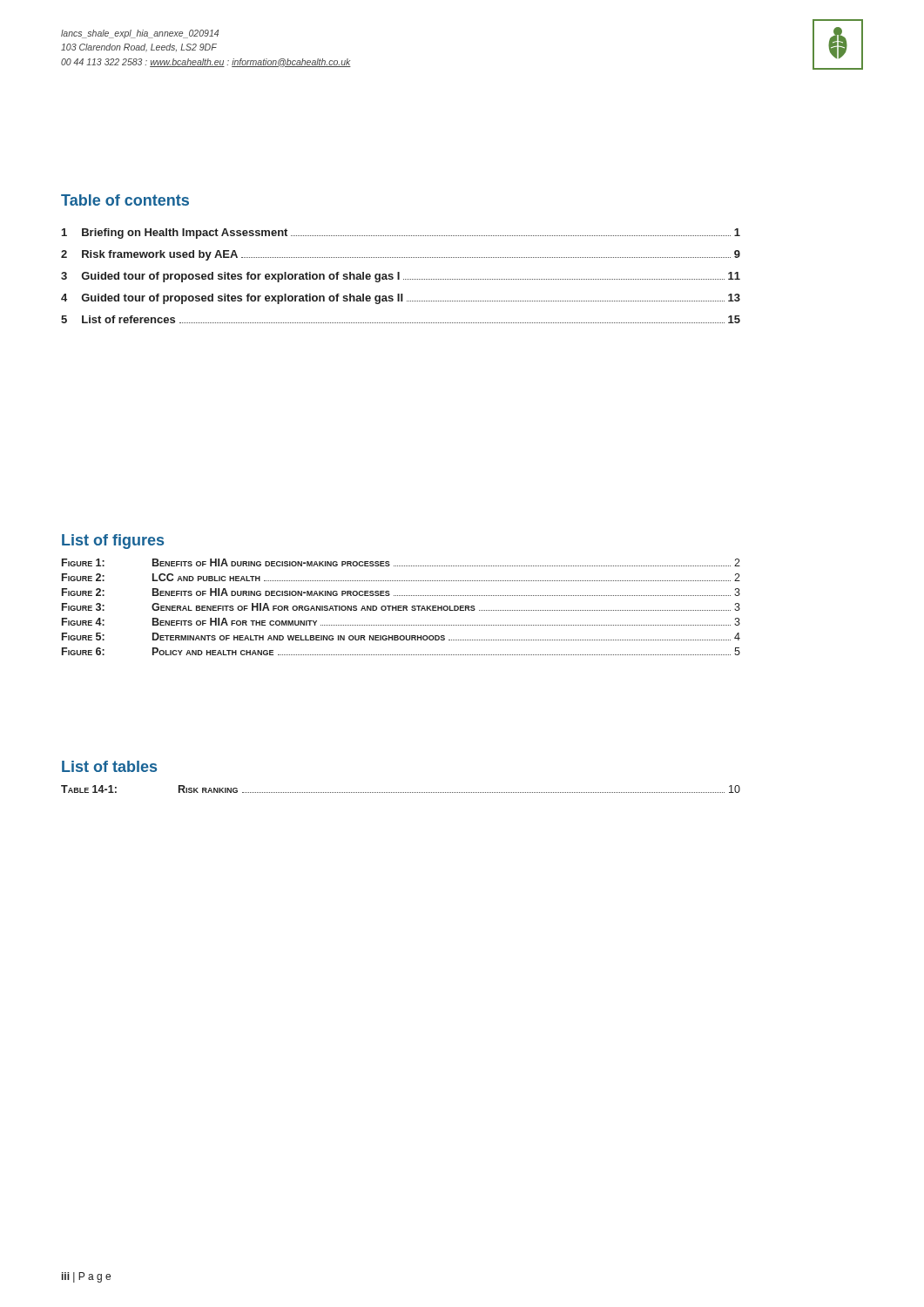The height and width of the screenshot is (1307, 924).
Task: Find the text block starting "Figure 2: Benefits of"
Action: (x=401, y=593)
